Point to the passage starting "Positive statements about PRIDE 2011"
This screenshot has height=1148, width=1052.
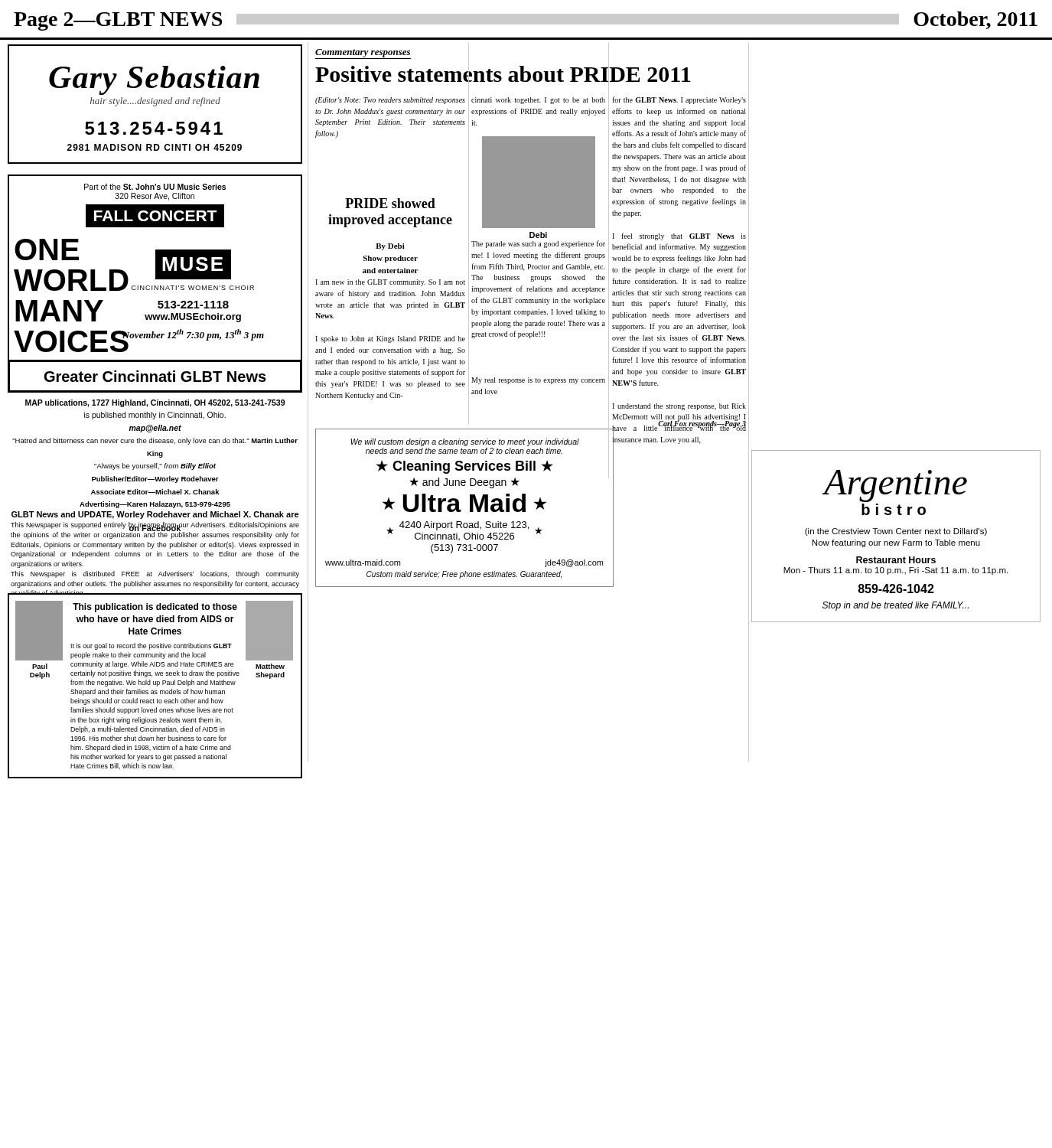[x=503, y=74]
